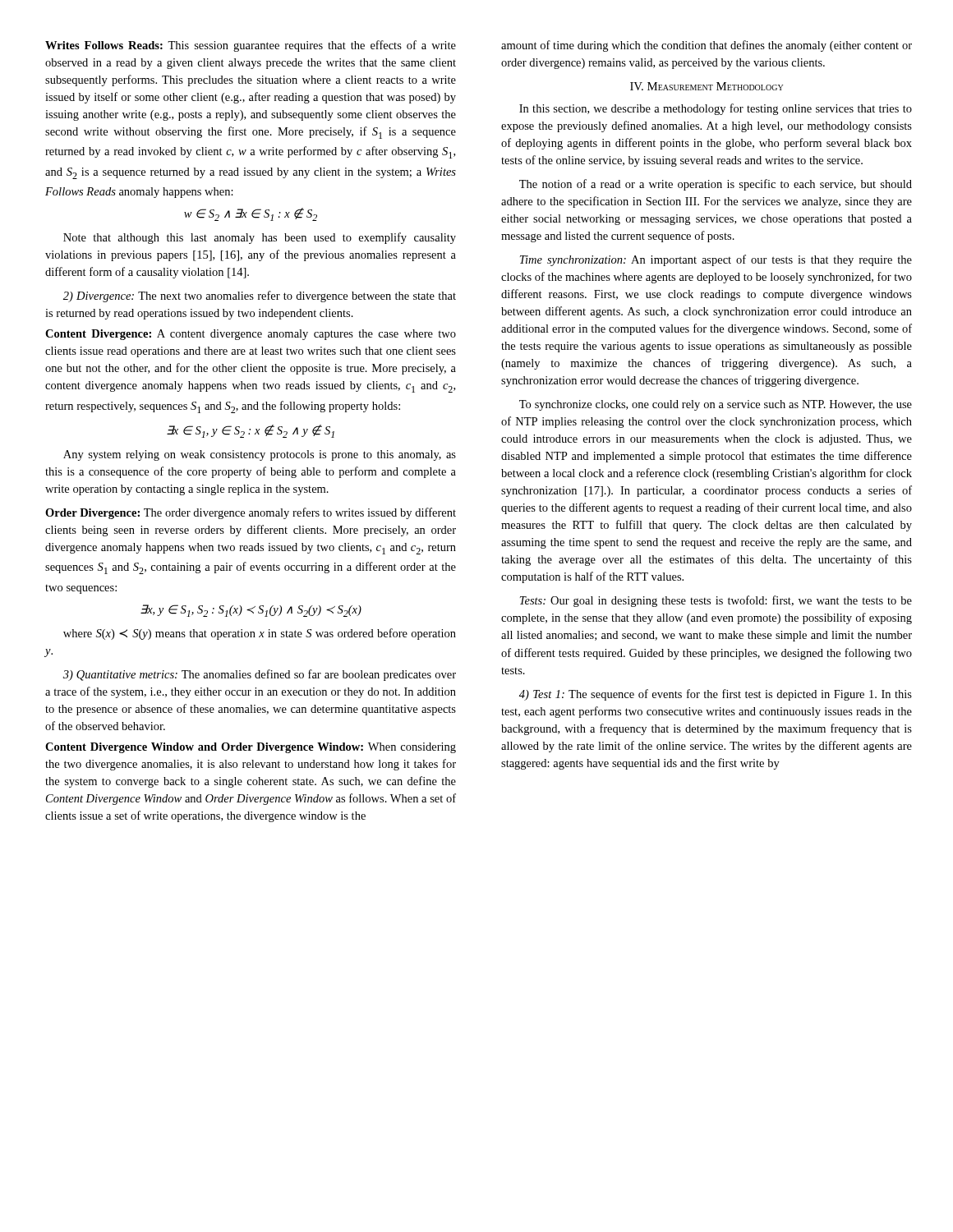Navigate to the text block starting "Writes Follows Reads: This session guarantee requires"
This screenshot has height=1232, width=953.
(x=251, y=119)
